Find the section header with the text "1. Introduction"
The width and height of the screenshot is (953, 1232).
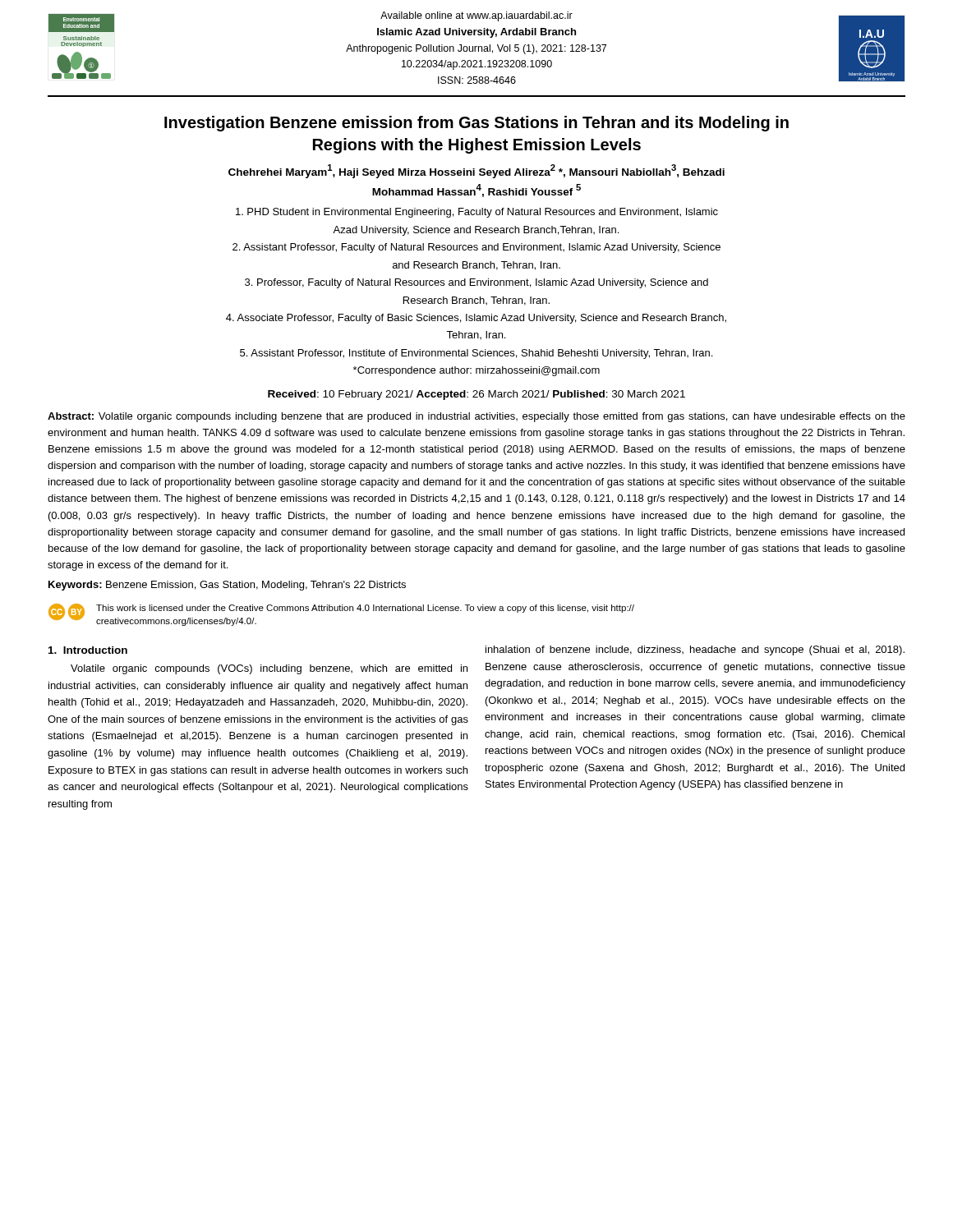click(88, 650)
